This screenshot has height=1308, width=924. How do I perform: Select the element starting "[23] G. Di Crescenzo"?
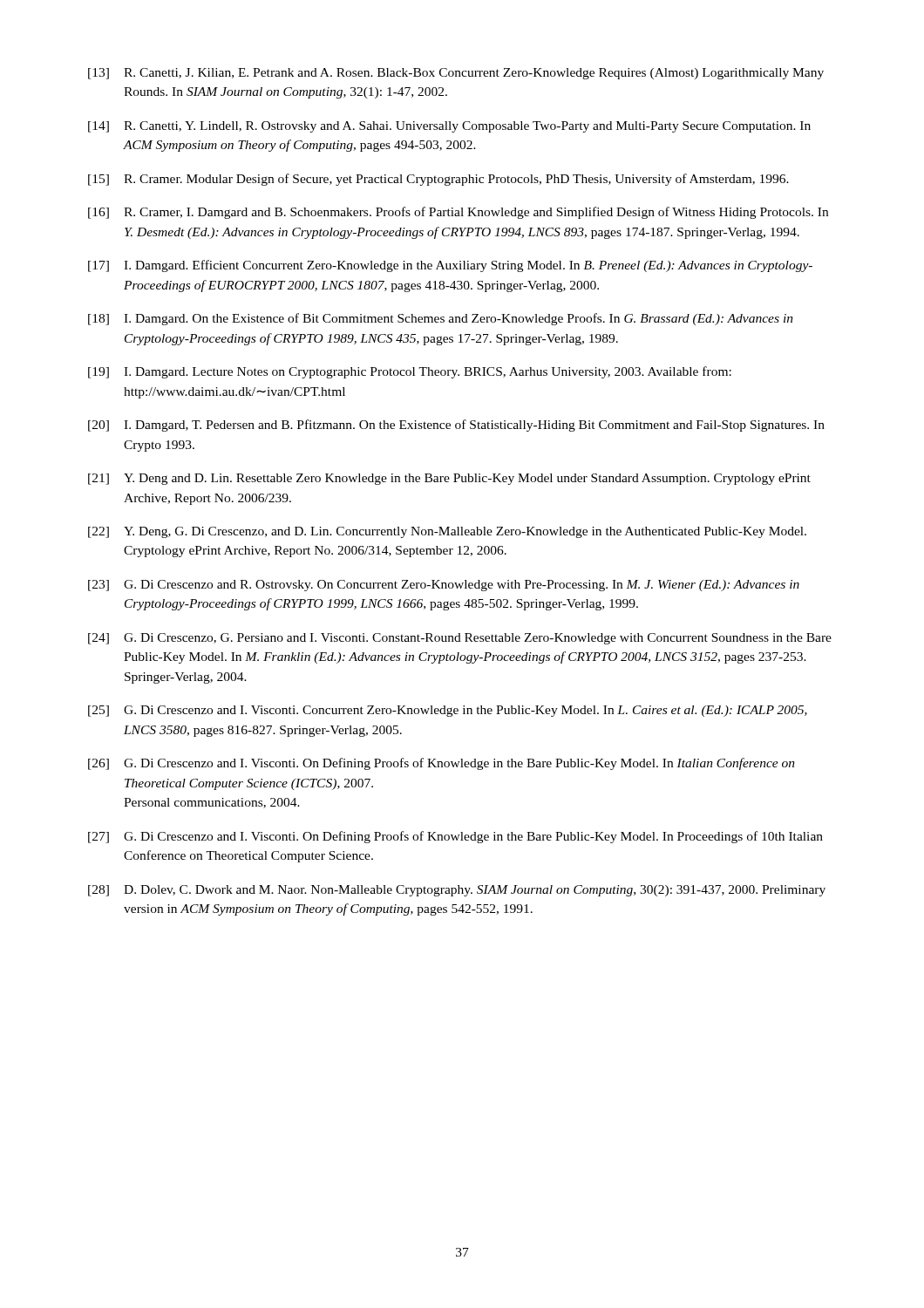coord(462,594)
